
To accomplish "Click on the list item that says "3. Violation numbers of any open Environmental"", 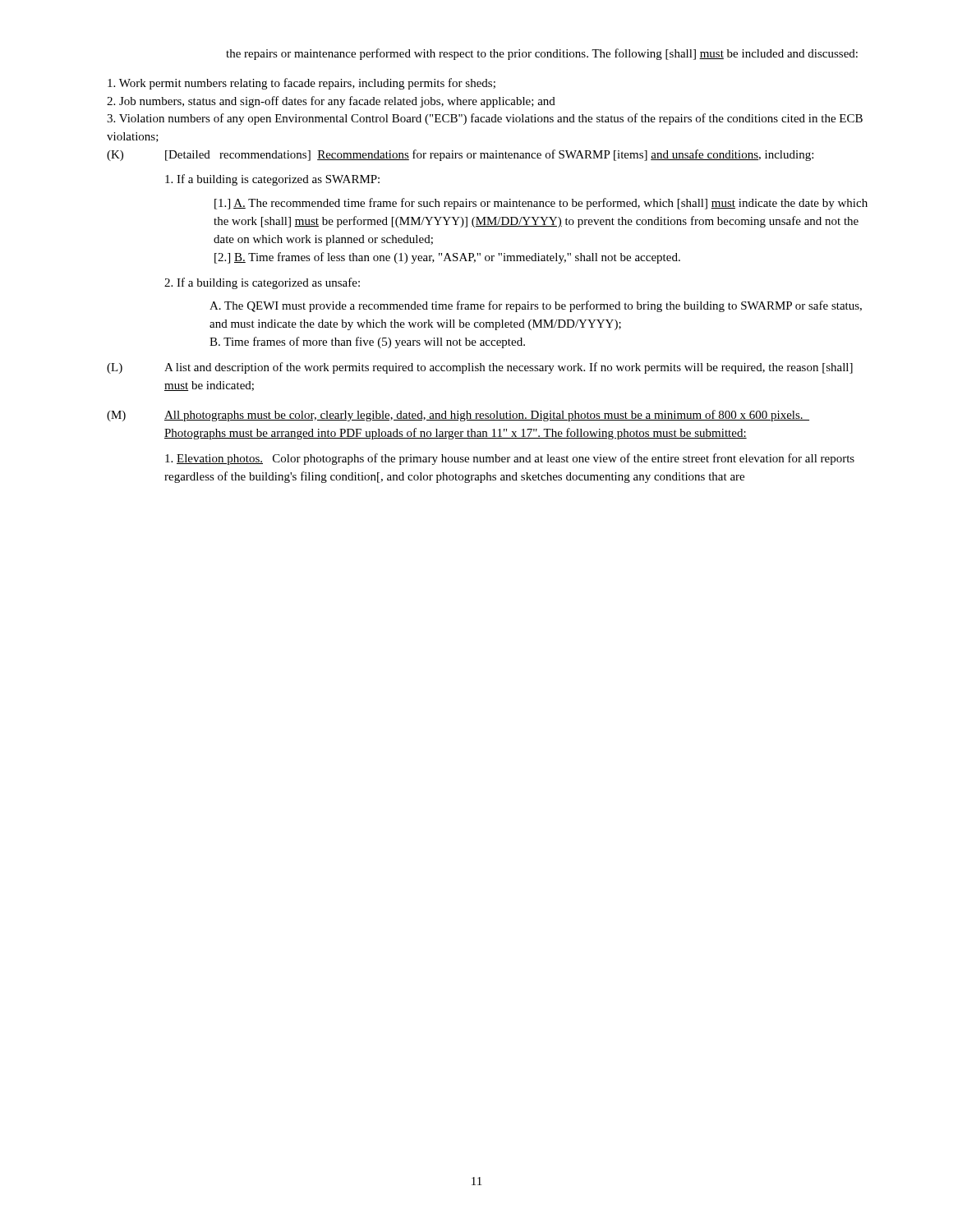I will coord(489,128).
